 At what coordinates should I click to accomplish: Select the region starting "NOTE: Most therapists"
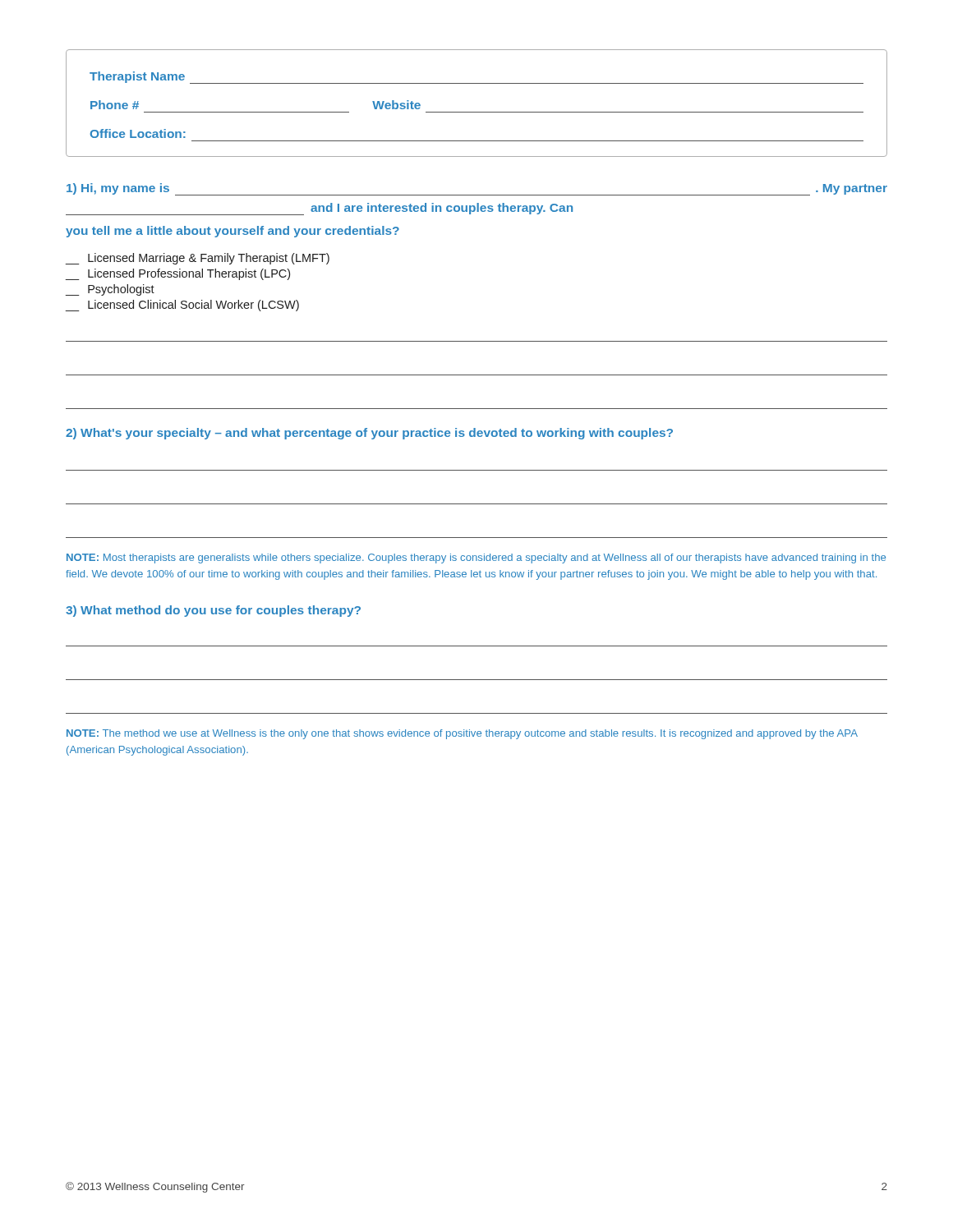pyautogui.click(x=476, y=565)
